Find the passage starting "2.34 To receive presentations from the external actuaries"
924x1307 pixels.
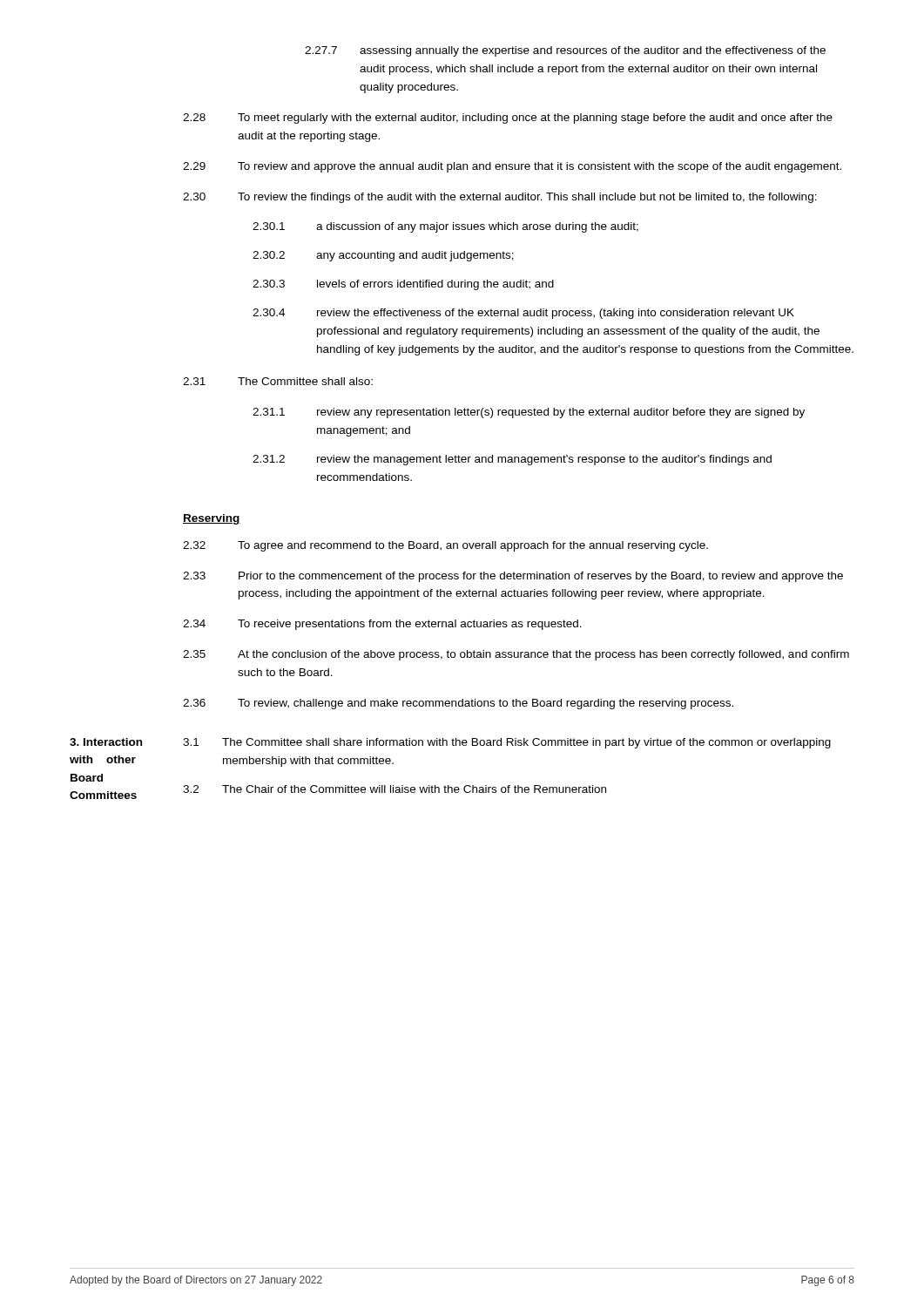pos(519,625)
